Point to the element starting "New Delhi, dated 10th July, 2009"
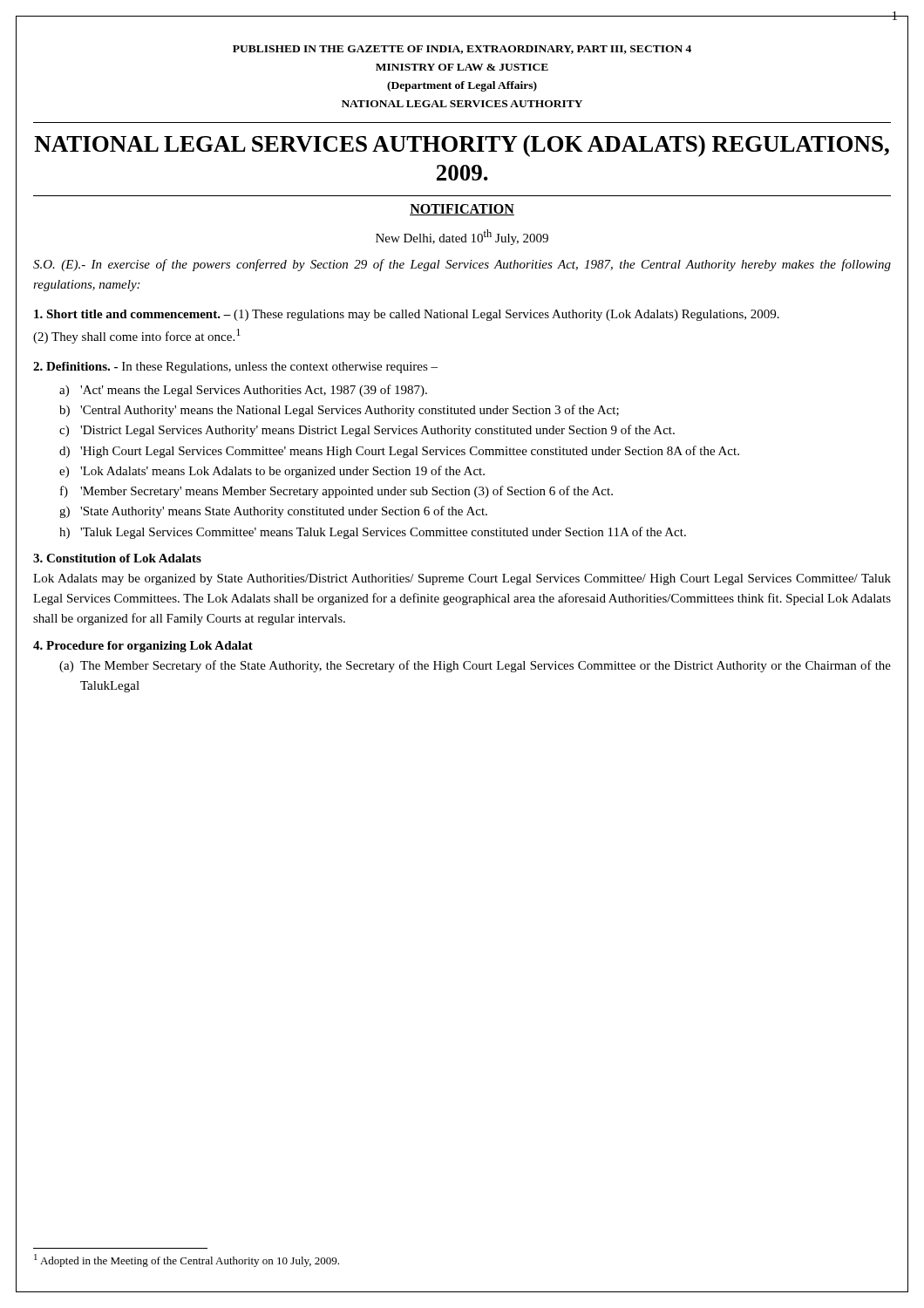The width and height of the screenshot is (924, 1308). (x=462, y=236)
